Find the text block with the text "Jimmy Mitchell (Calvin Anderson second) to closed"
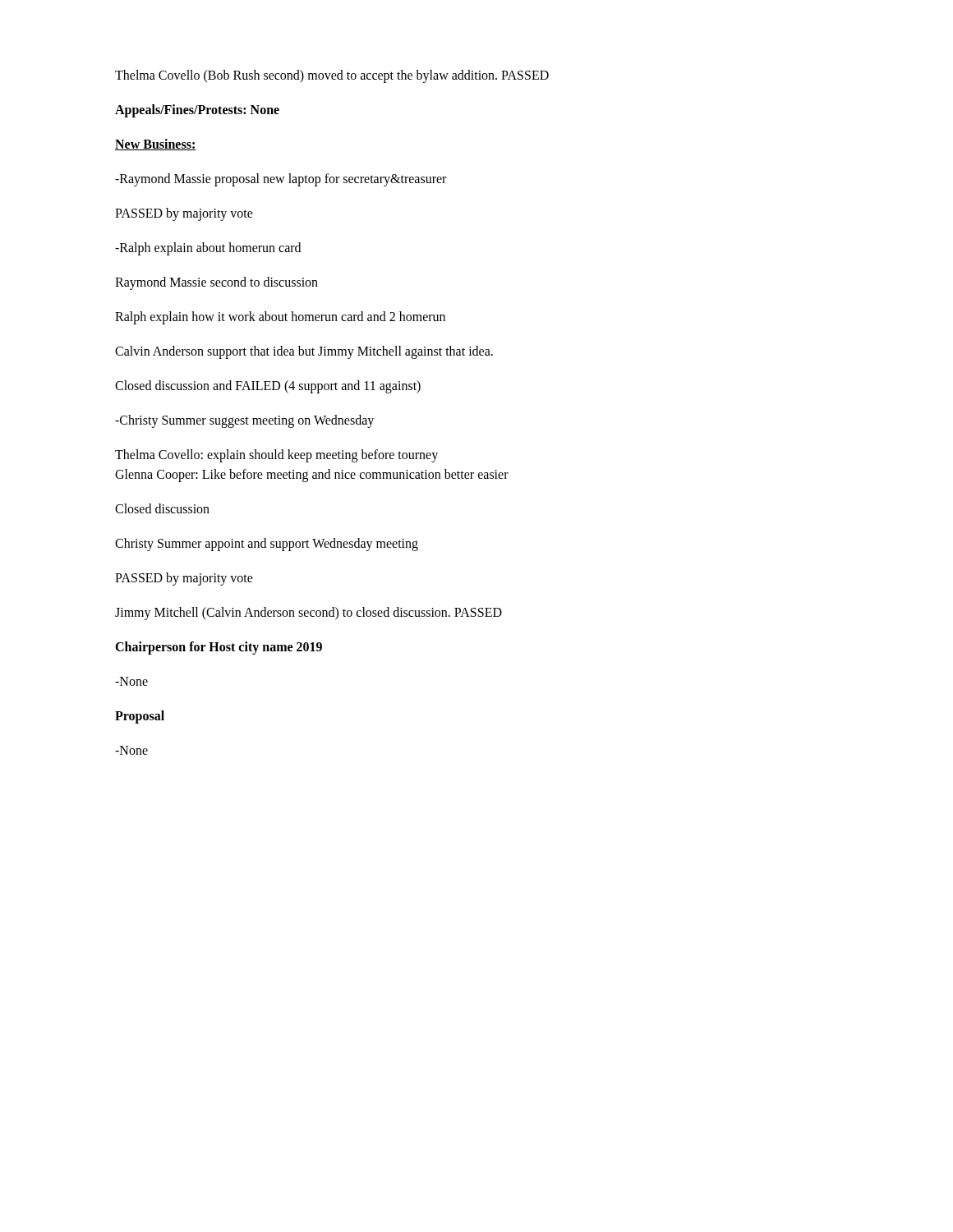The height and width of the screenshot is (1232, 953). [x=308, y=612]
